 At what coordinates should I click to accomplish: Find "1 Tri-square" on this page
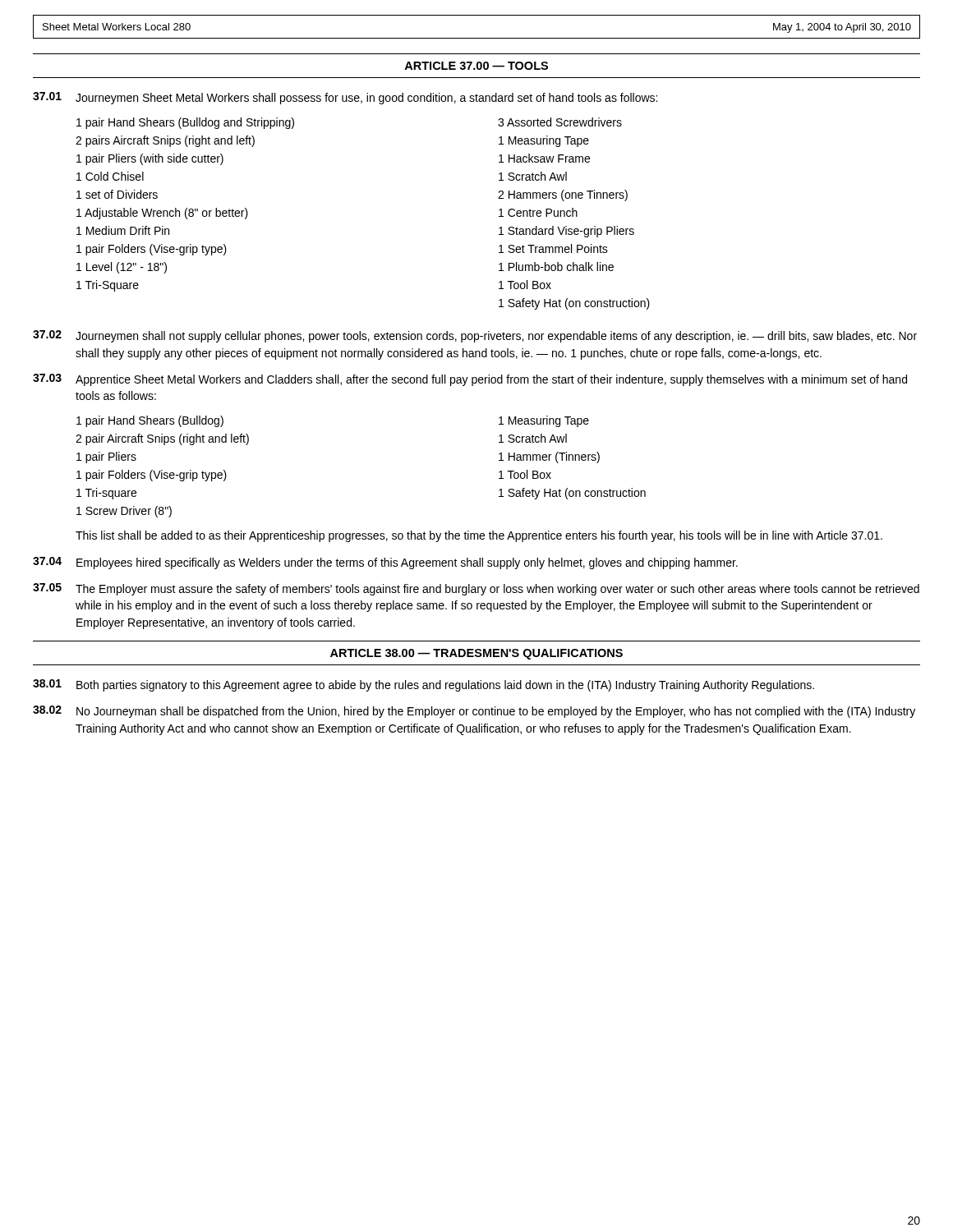pyautogui.click(x=106, y=493)
